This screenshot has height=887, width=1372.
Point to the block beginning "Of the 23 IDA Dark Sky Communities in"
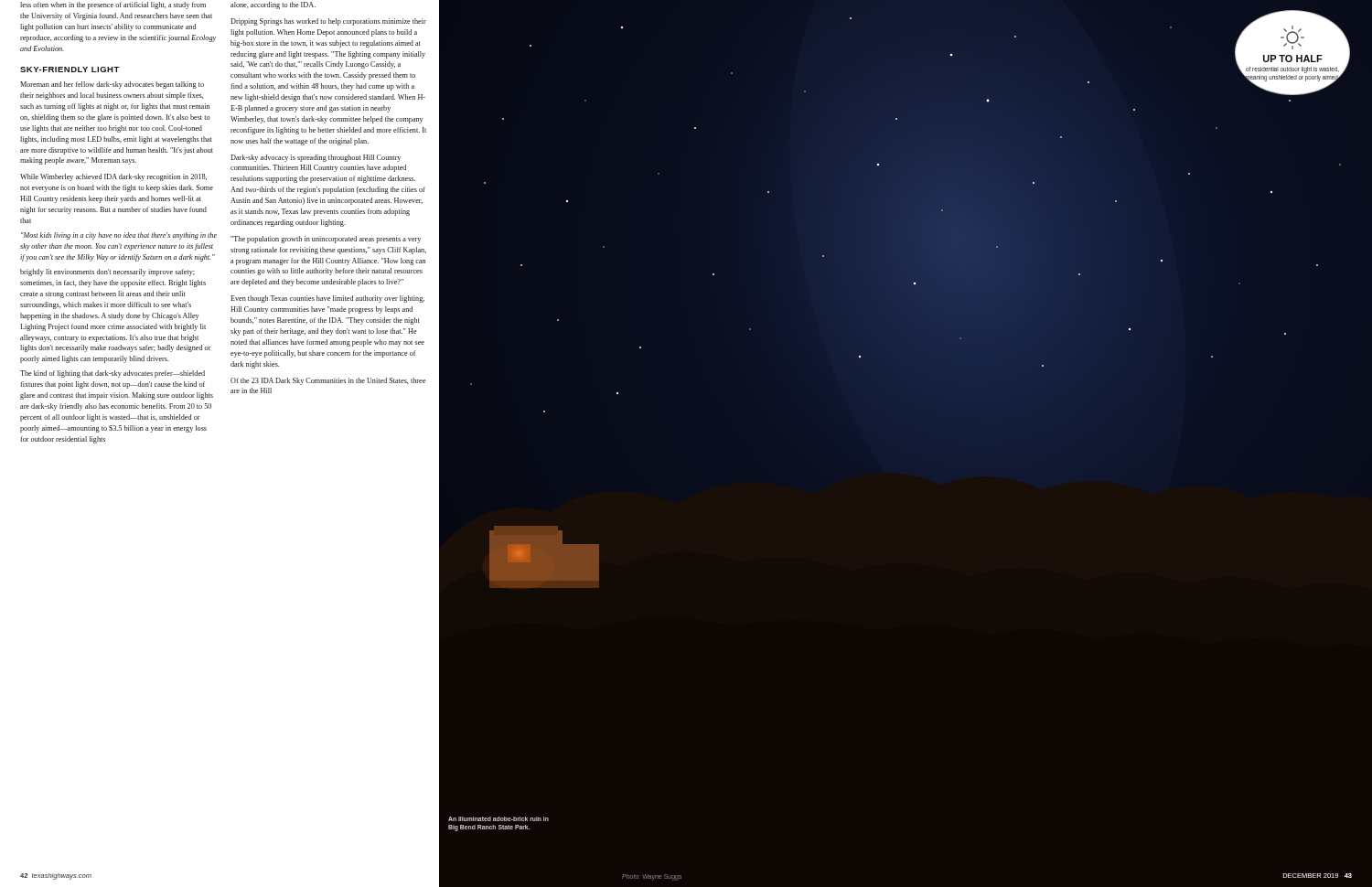click(328, 386)
